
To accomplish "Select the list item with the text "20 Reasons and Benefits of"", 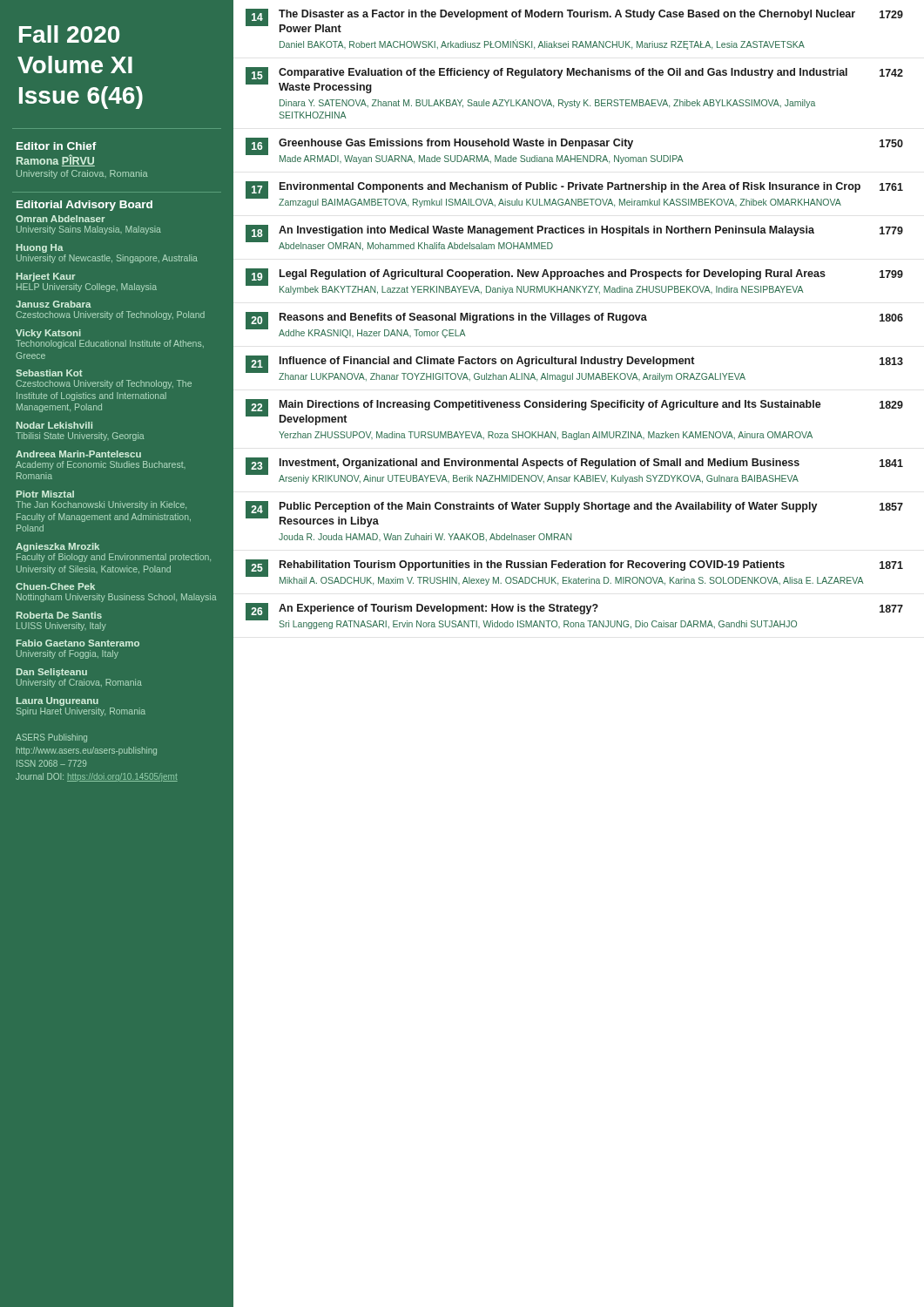I will (574, 325).
